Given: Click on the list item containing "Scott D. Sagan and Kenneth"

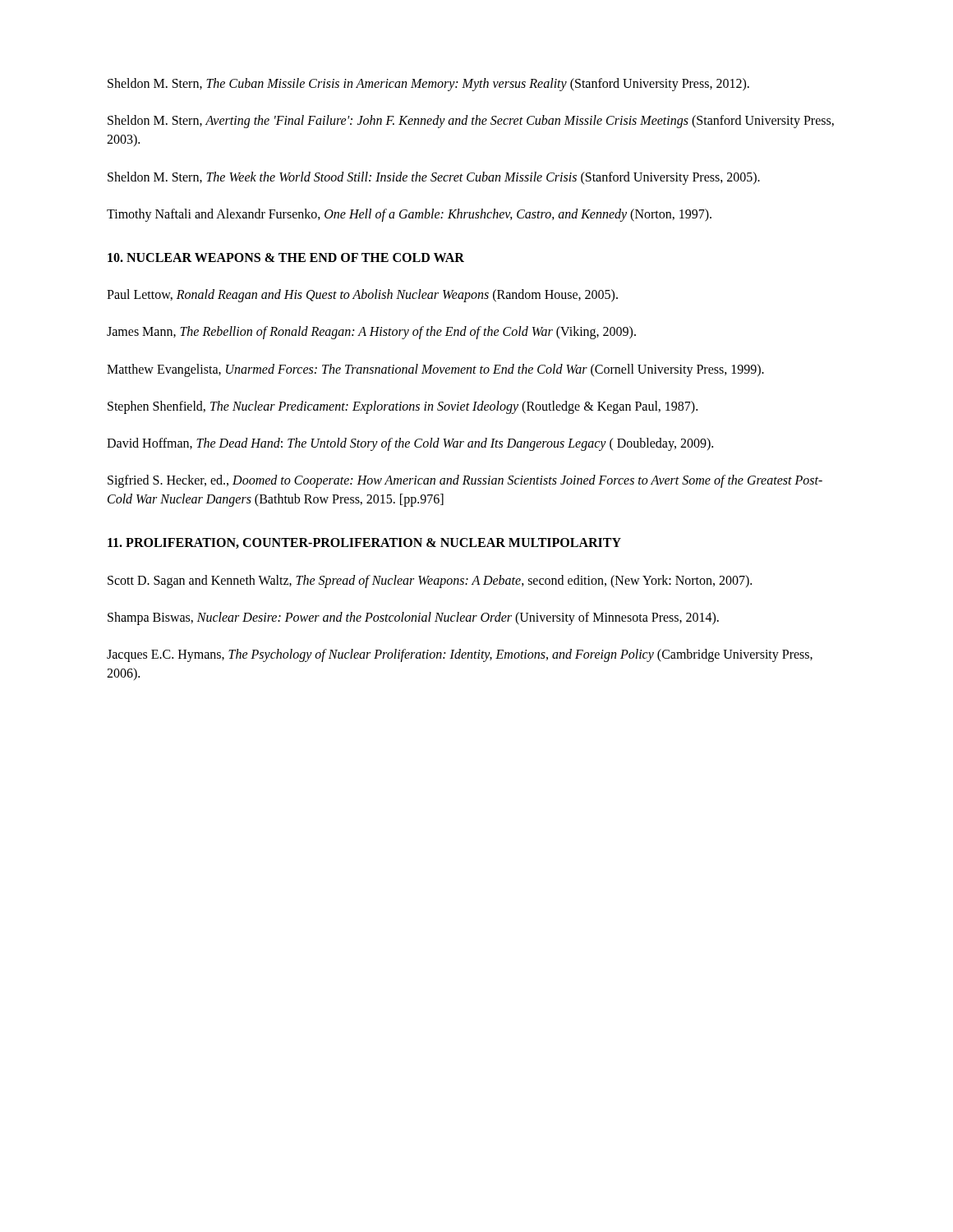Looking at the screenshot, I should pos(430,580).
